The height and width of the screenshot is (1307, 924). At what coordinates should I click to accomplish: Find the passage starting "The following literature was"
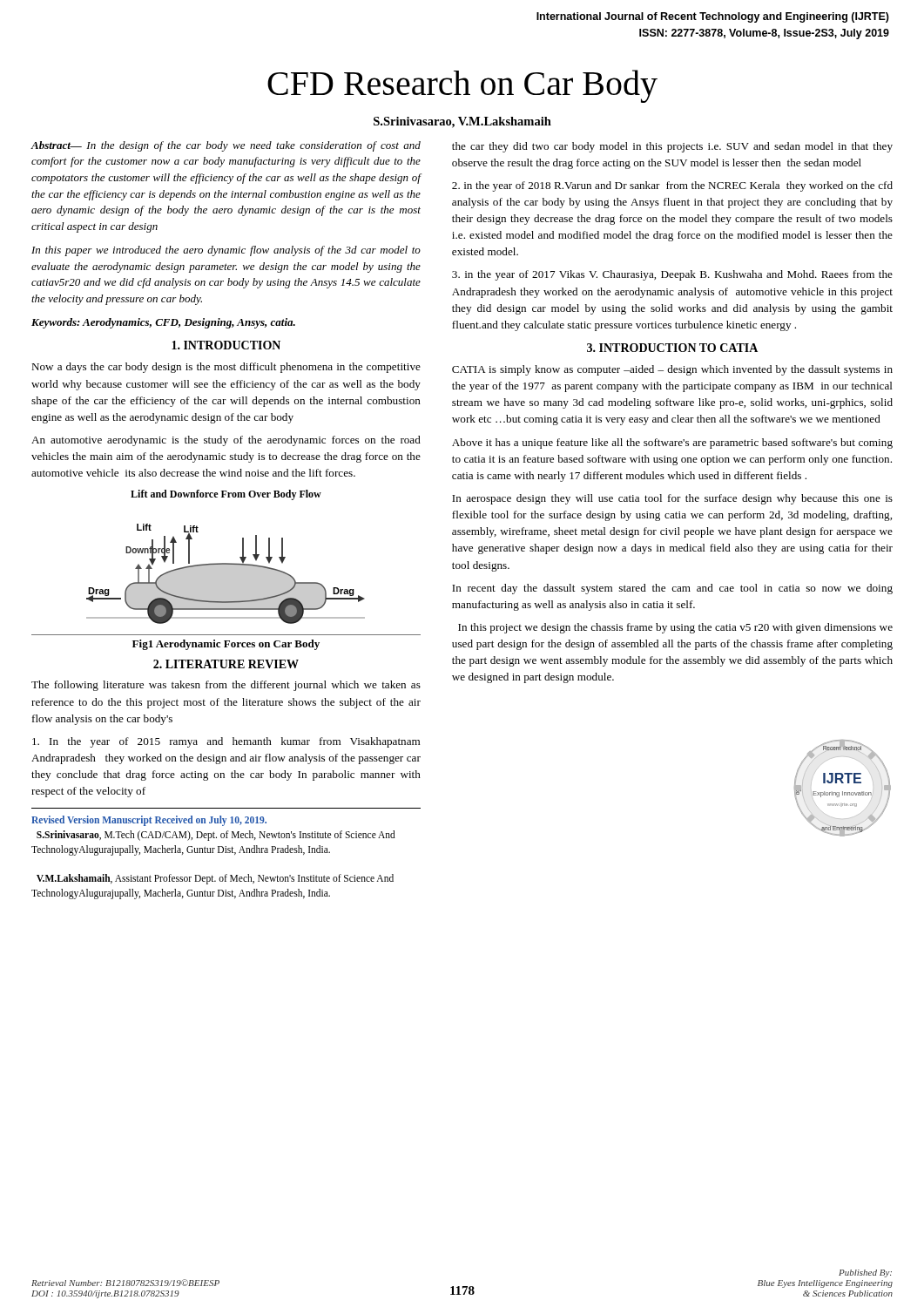(x=226, y=701)
